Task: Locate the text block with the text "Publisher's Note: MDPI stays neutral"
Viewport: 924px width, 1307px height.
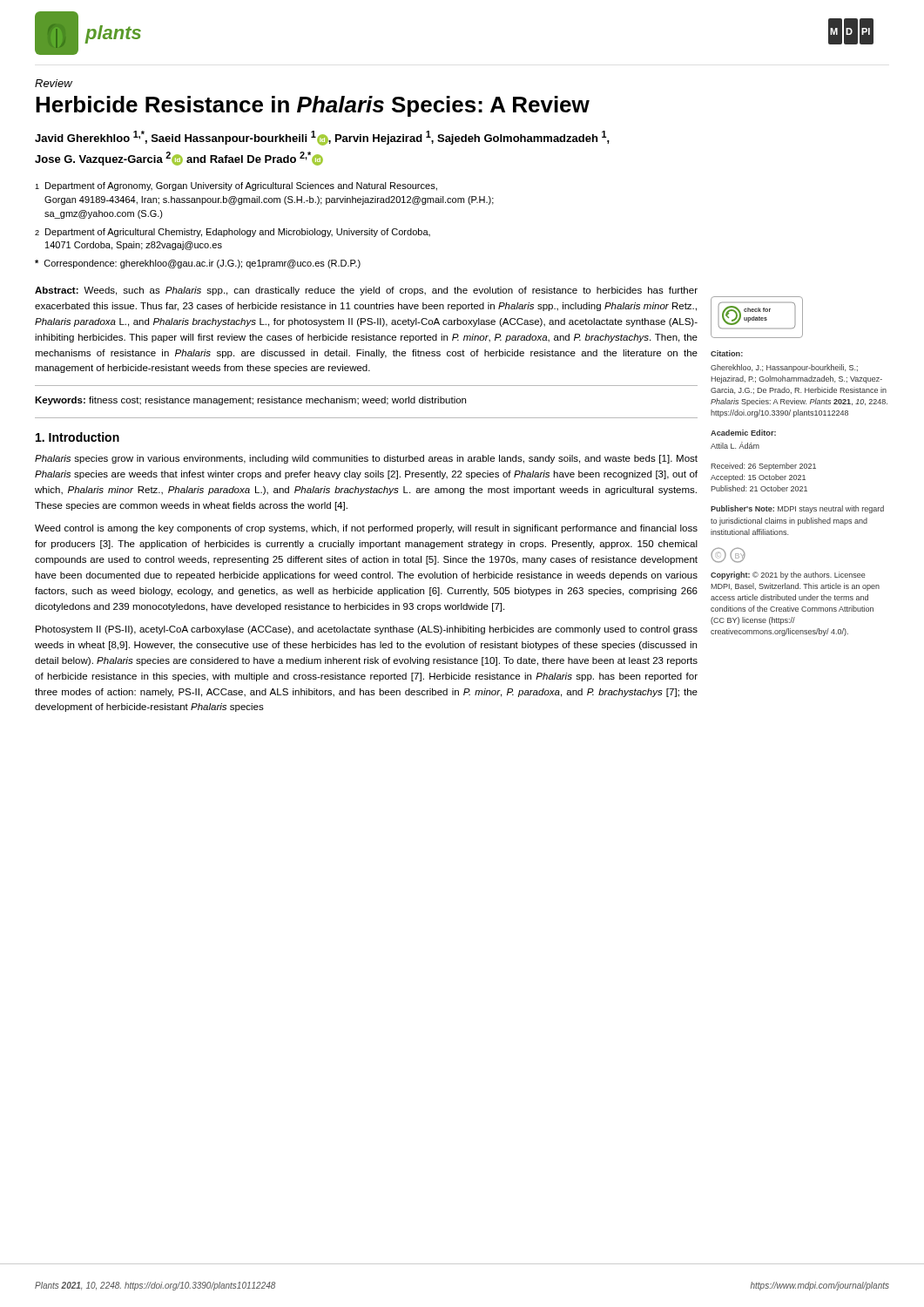Action: [800, 521]
